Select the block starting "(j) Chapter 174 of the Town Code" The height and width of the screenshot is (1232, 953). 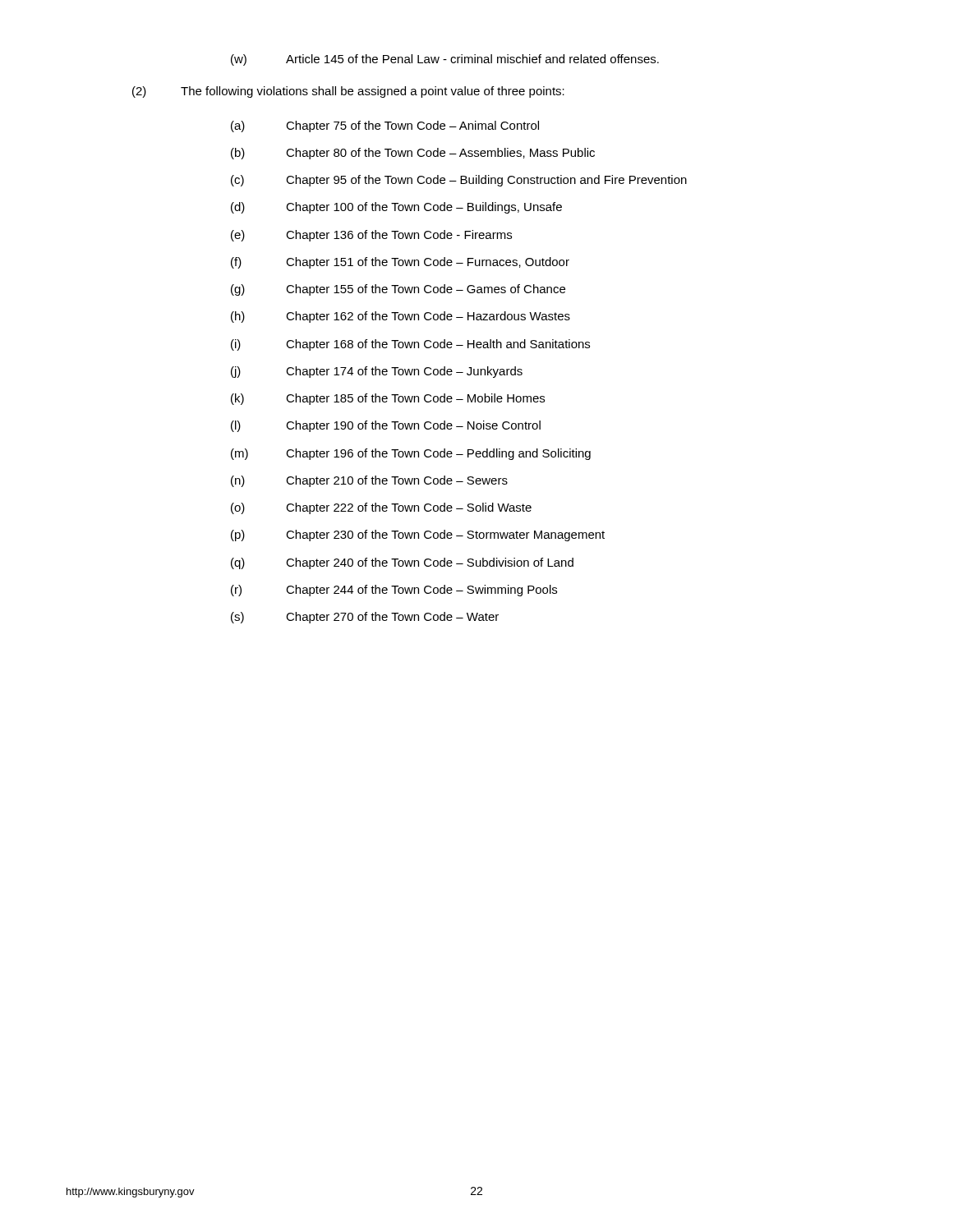pyautogui.click(x=377, y=372)
